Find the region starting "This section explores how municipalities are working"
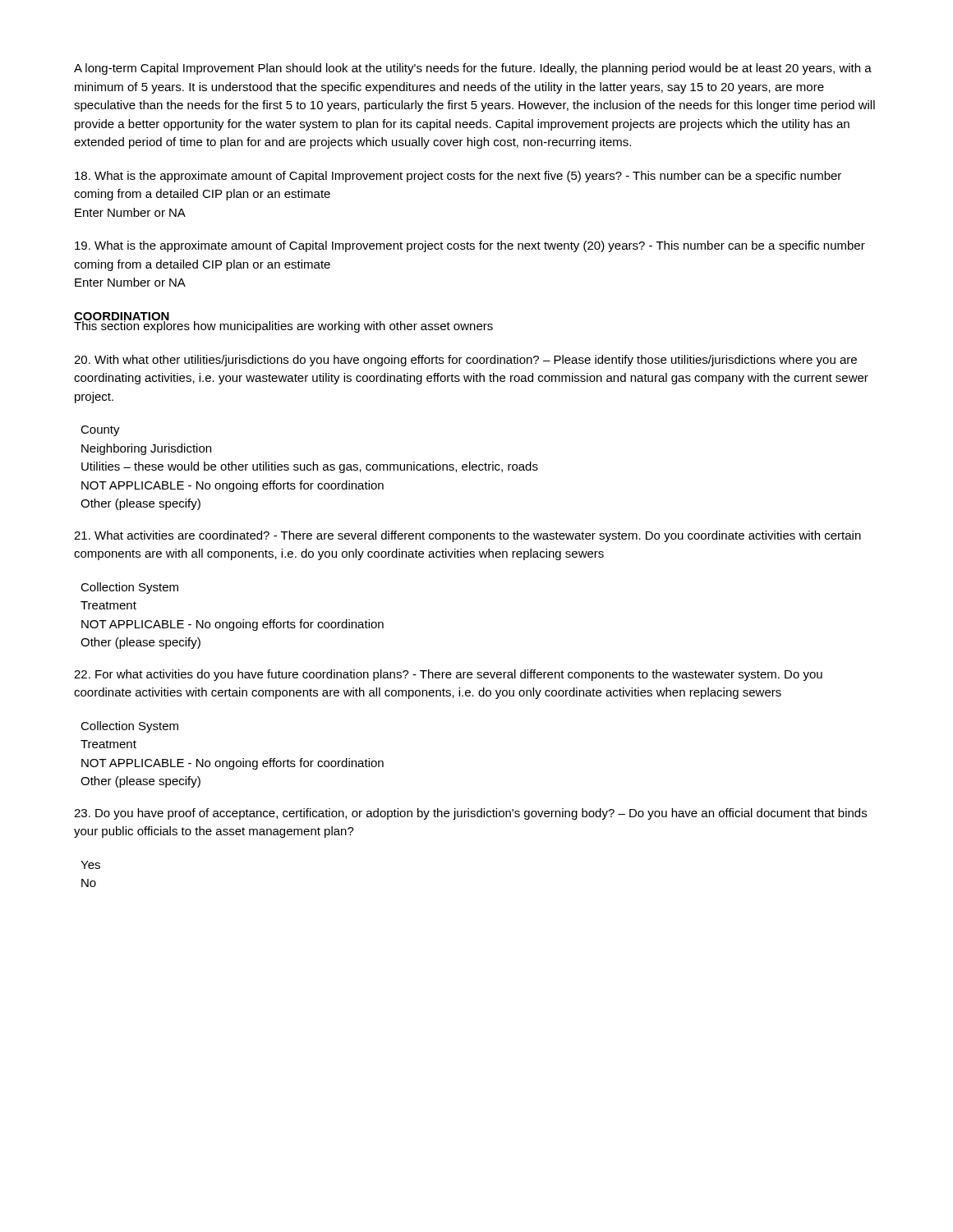 pos(284,326)
